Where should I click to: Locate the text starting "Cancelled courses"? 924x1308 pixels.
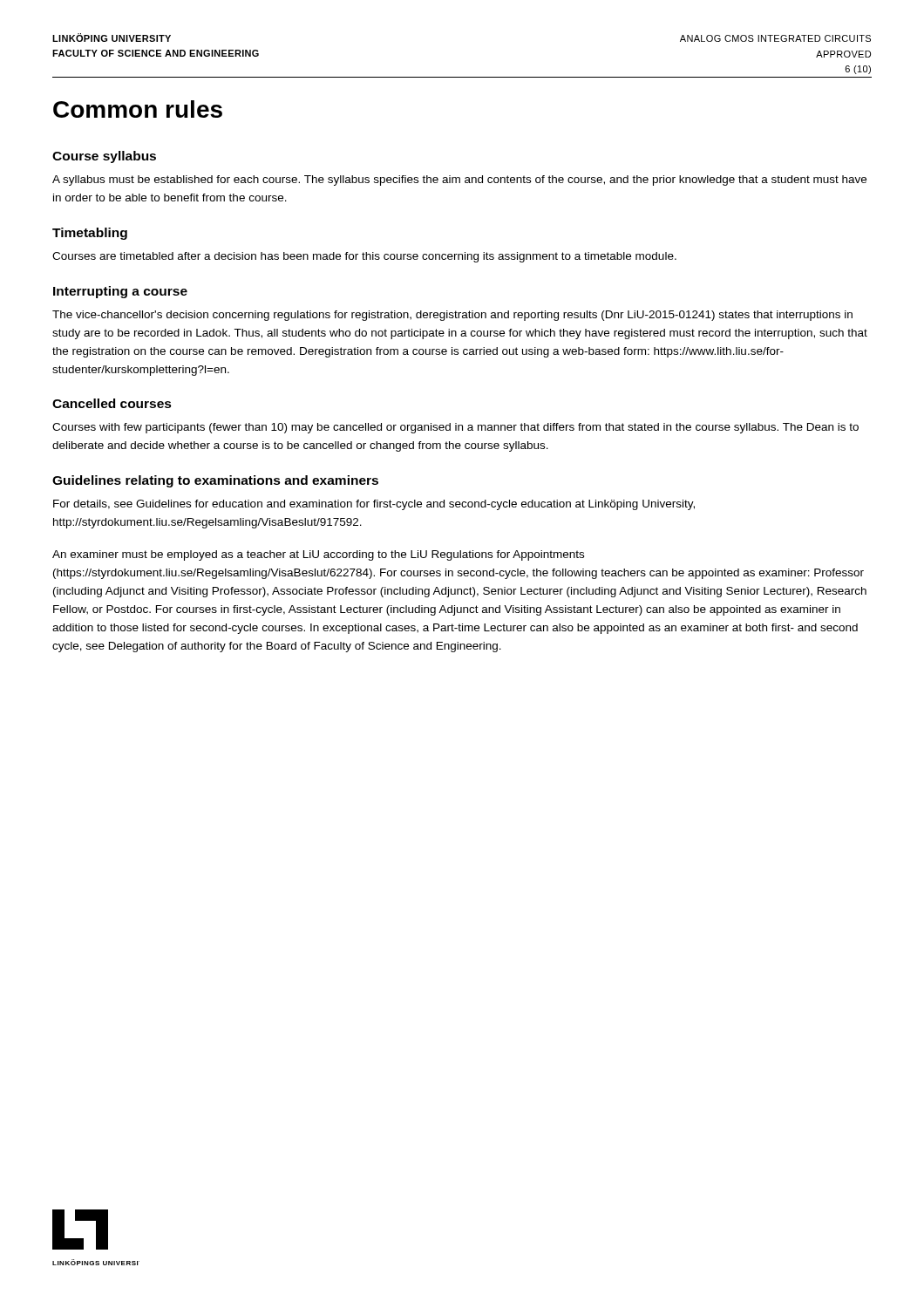point(112,404)
